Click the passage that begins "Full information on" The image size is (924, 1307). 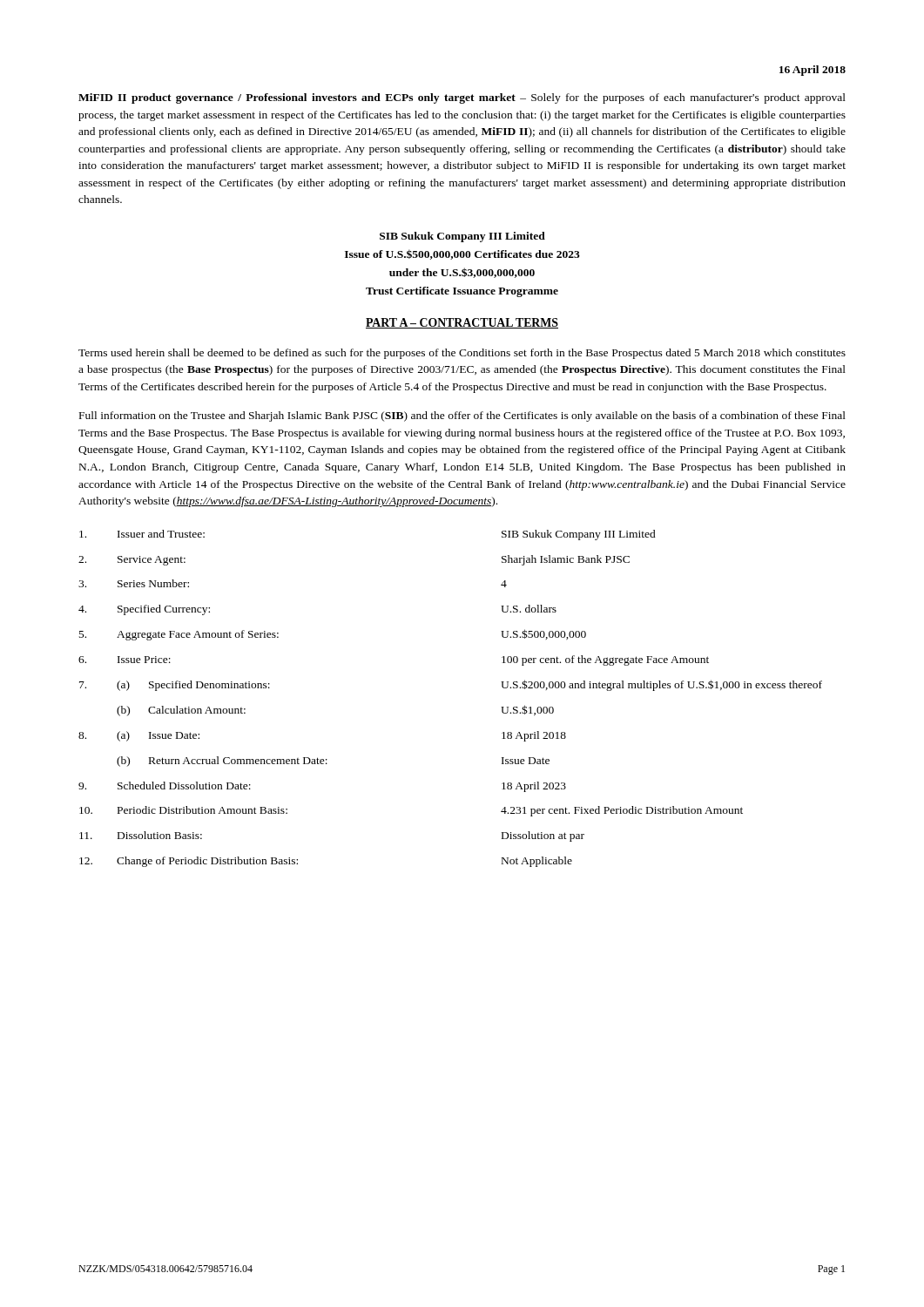462,458
